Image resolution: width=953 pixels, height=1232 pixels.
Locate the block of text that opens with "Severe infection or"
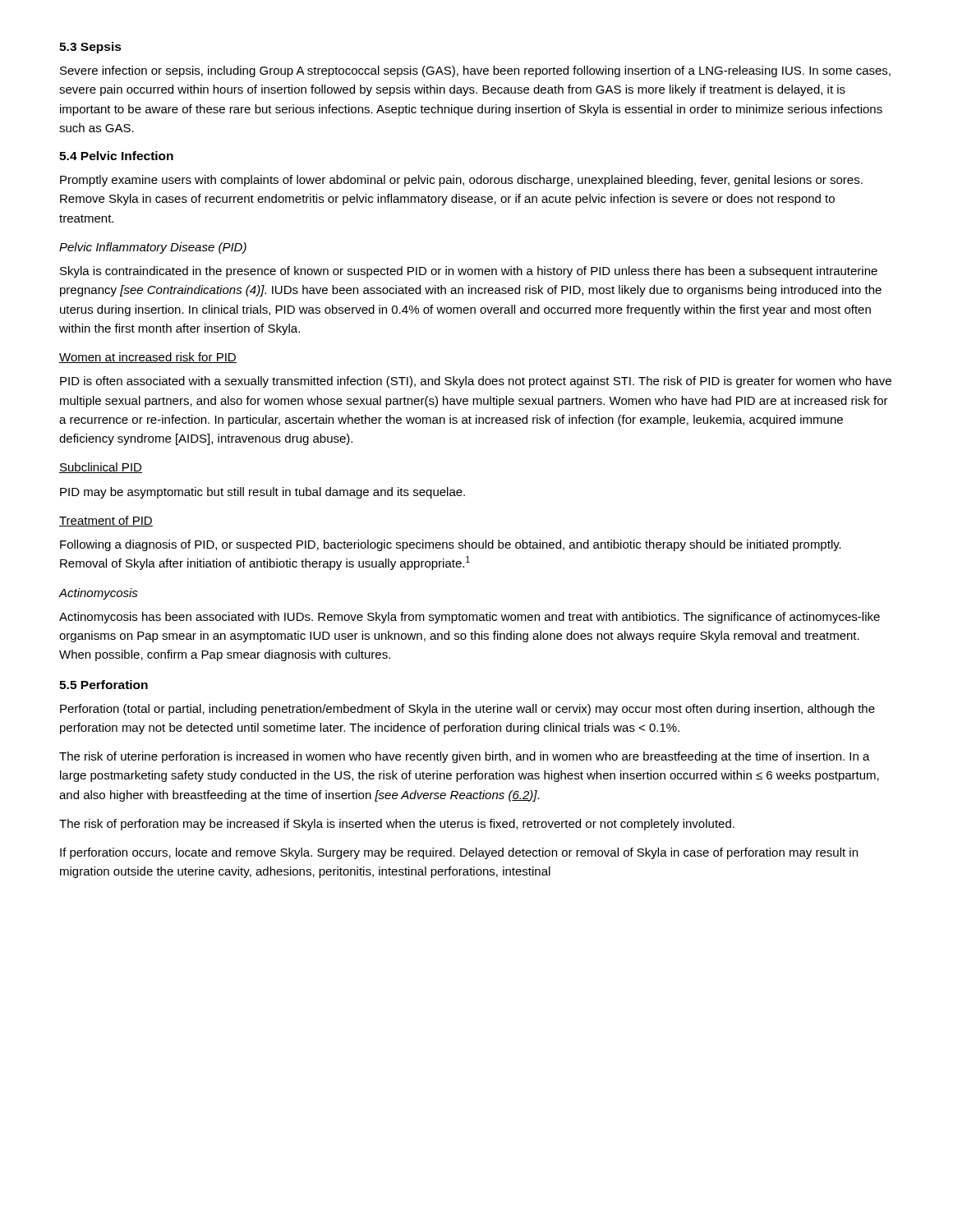[x=475, y=99]
